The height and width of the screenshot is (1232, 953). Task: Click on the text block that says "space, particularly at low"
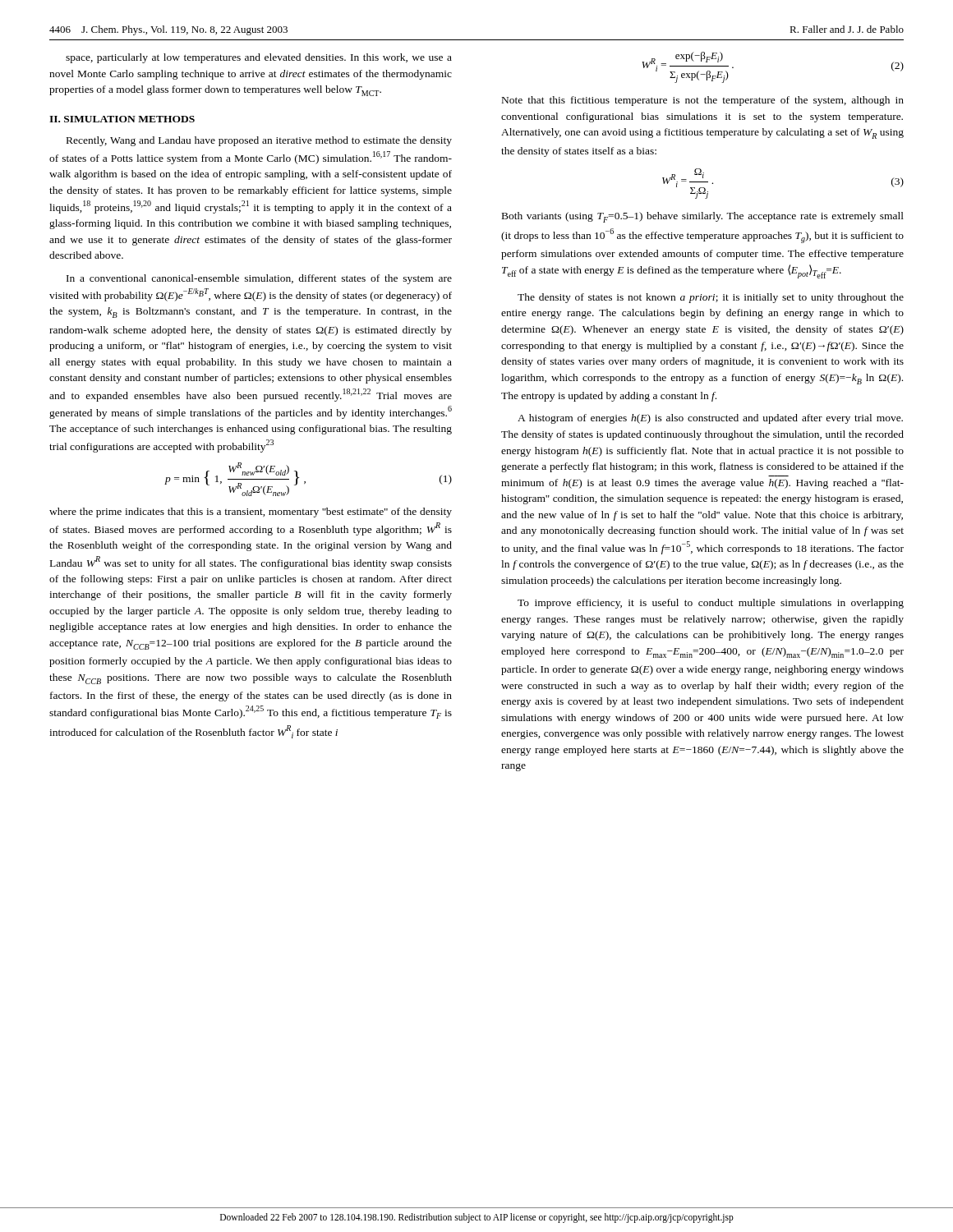pos(251,74)
